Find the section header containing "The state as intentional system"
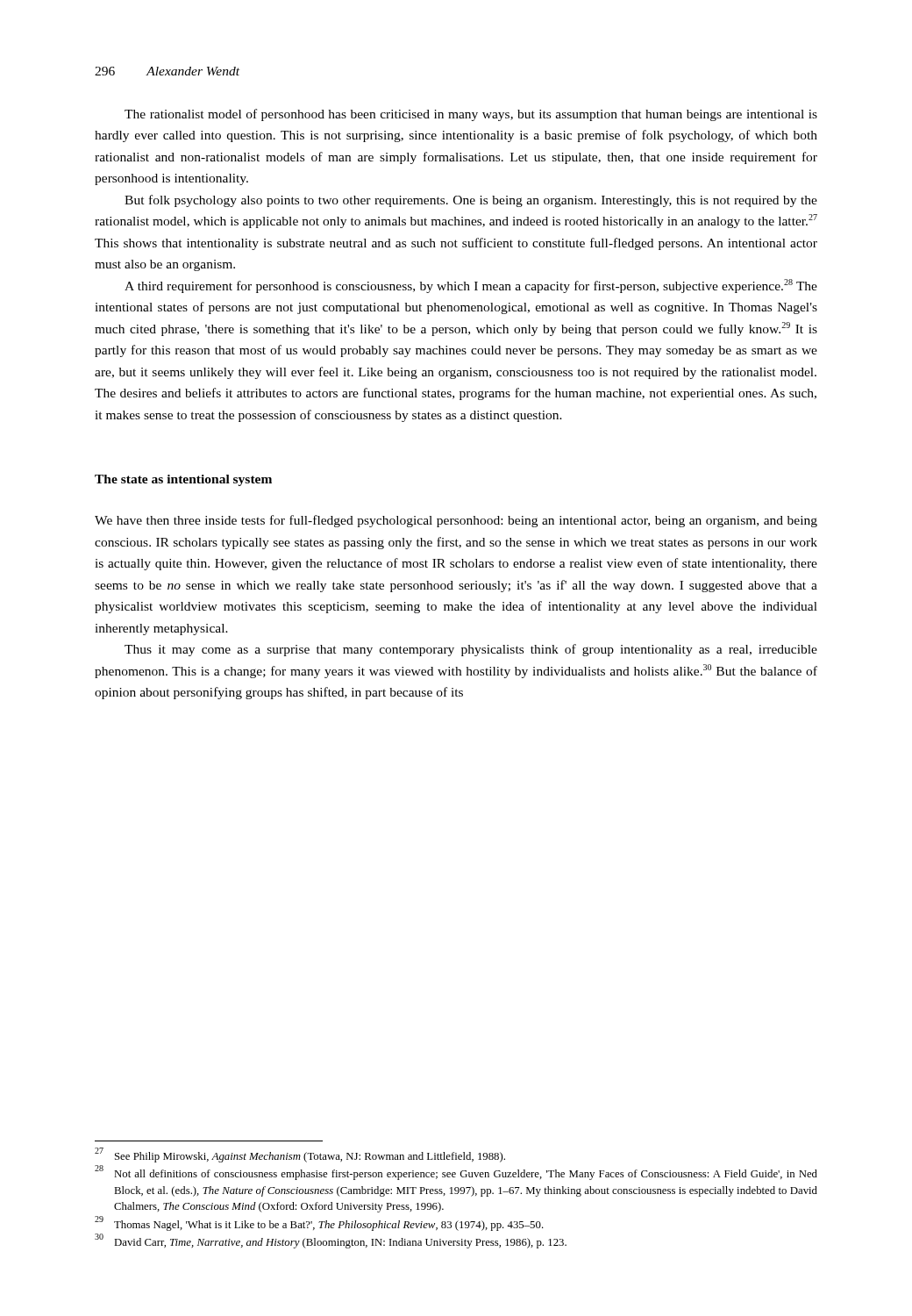Image resolution: width=912 pixels, height=1316 pixels. [183, 479]
